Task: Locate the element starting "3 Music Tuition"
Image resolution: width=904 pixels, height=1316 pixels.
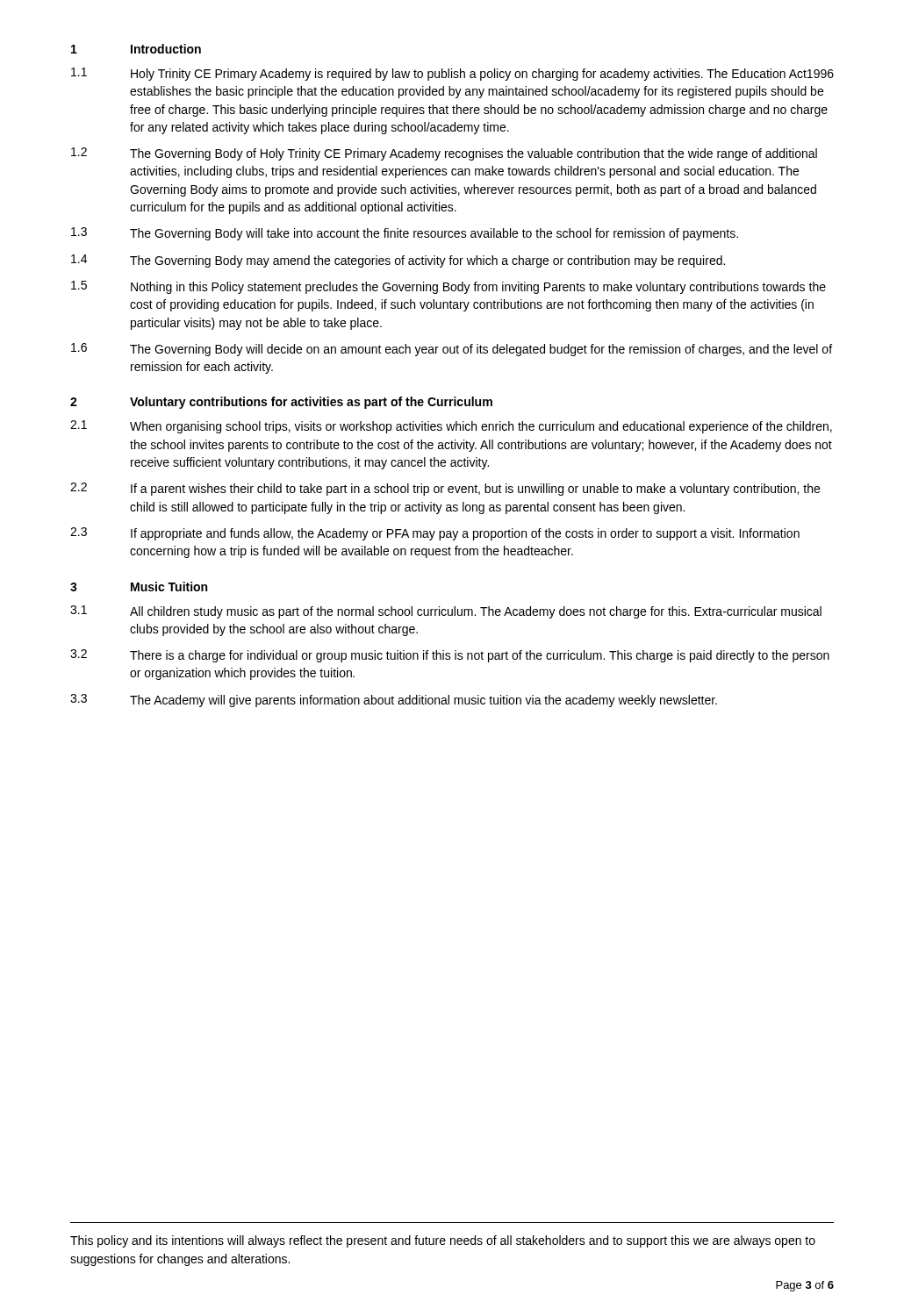Action: click(x=139, y=586)
